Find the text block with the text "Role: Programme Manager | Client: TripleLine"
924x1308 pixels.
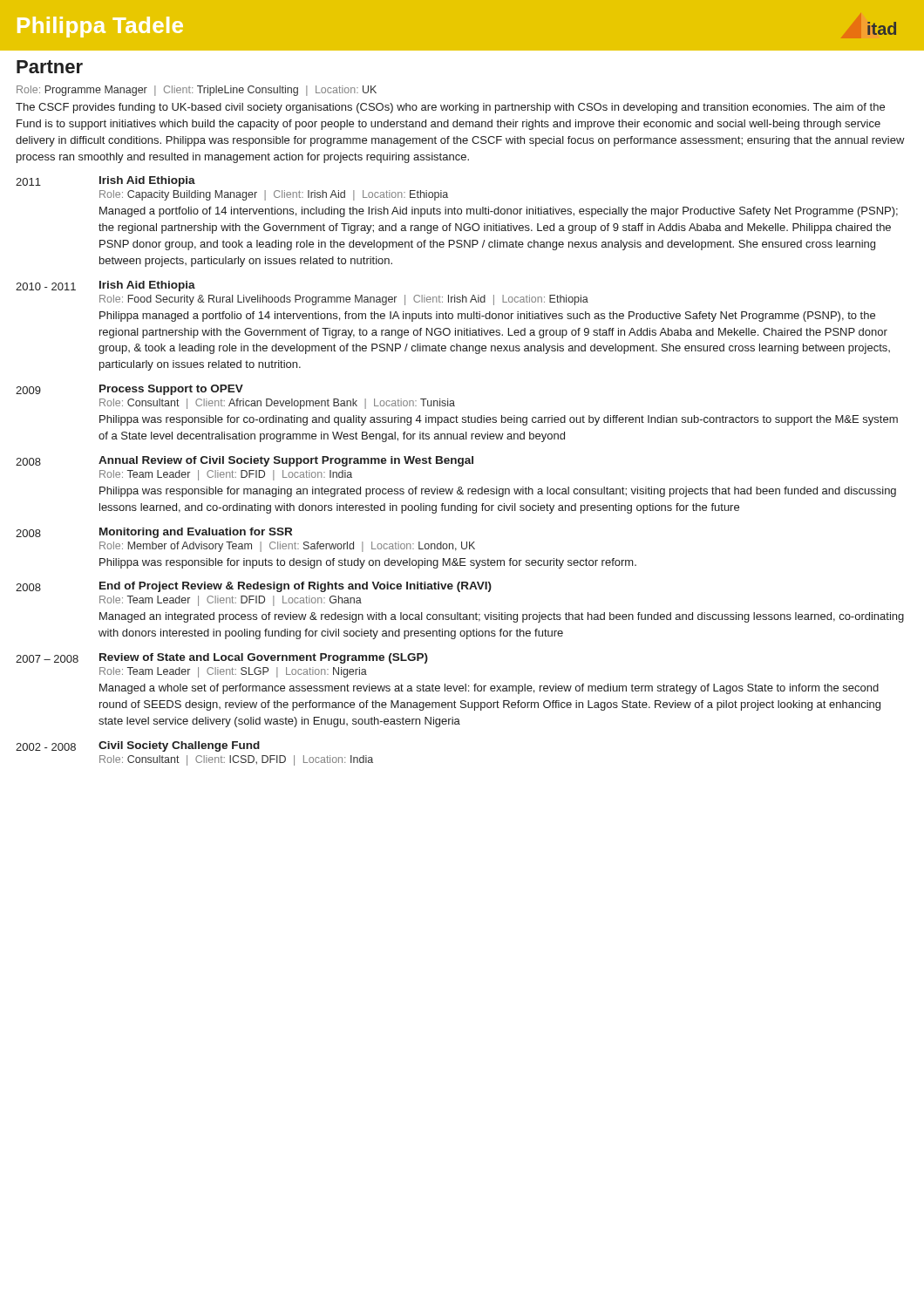coord(196,90)
